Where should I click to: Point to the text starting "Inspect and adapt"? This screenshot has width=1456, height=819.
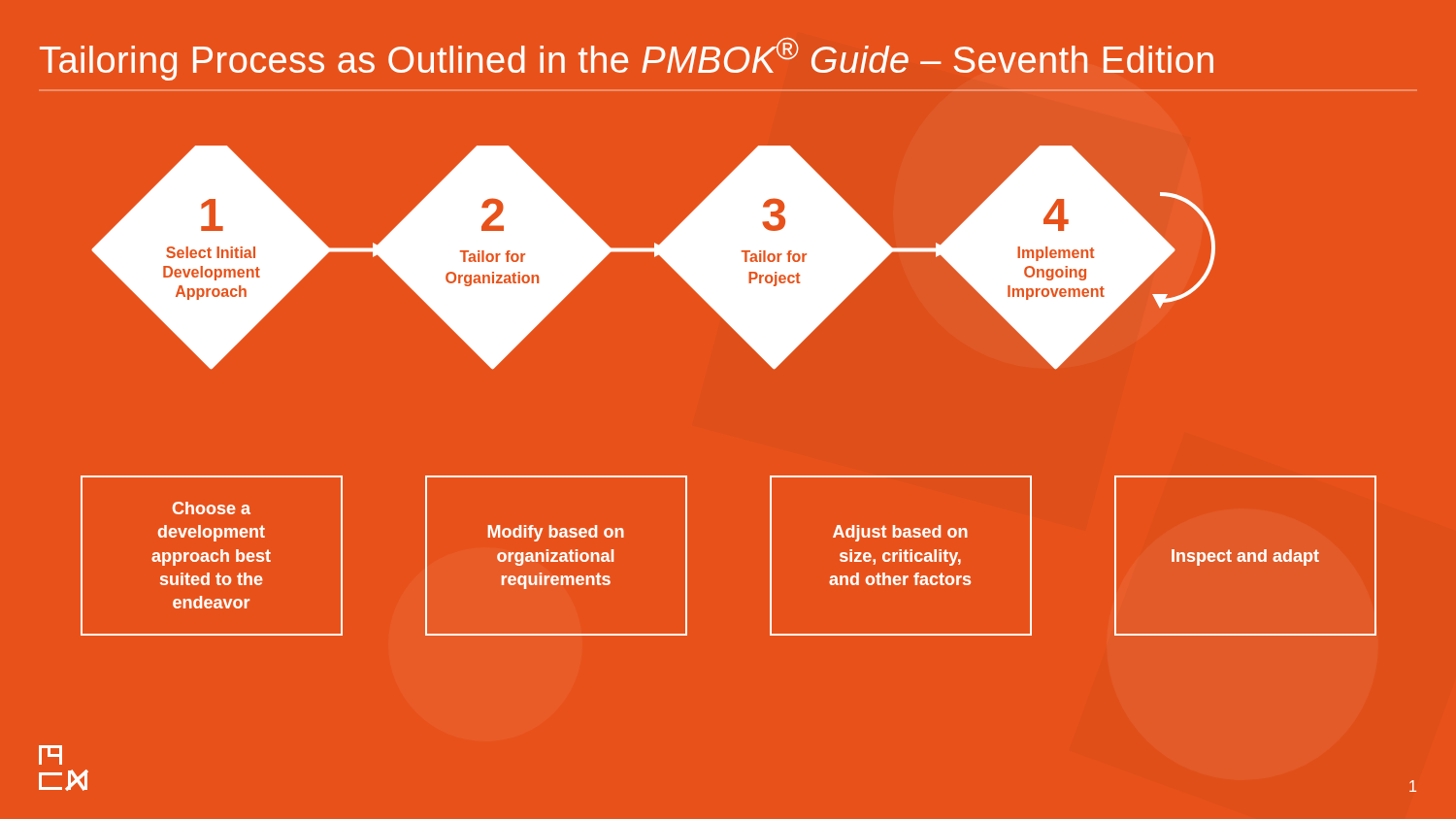1245,556
